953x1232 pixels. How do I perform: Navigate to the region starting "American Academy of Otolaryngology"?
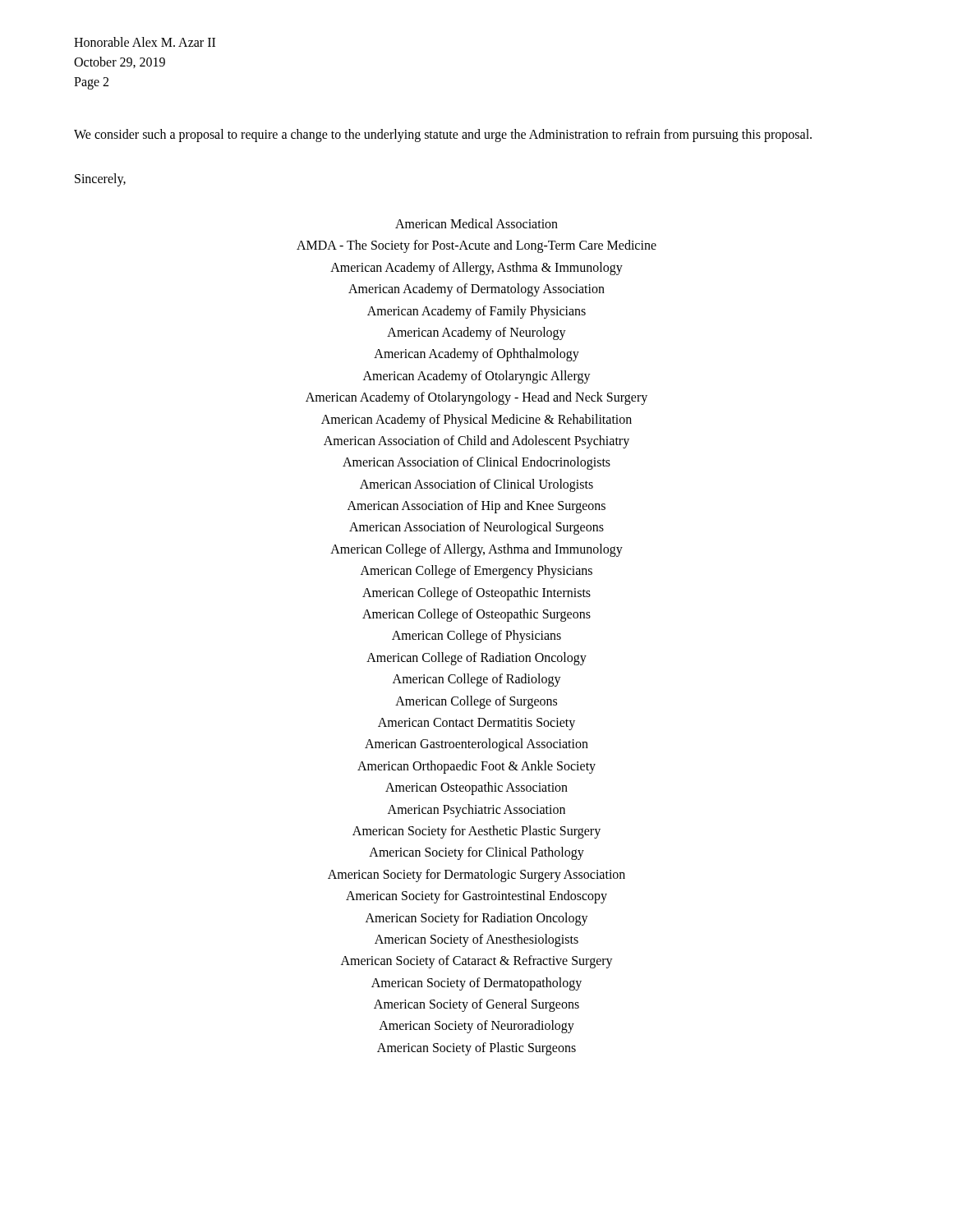tap(476, 397)
